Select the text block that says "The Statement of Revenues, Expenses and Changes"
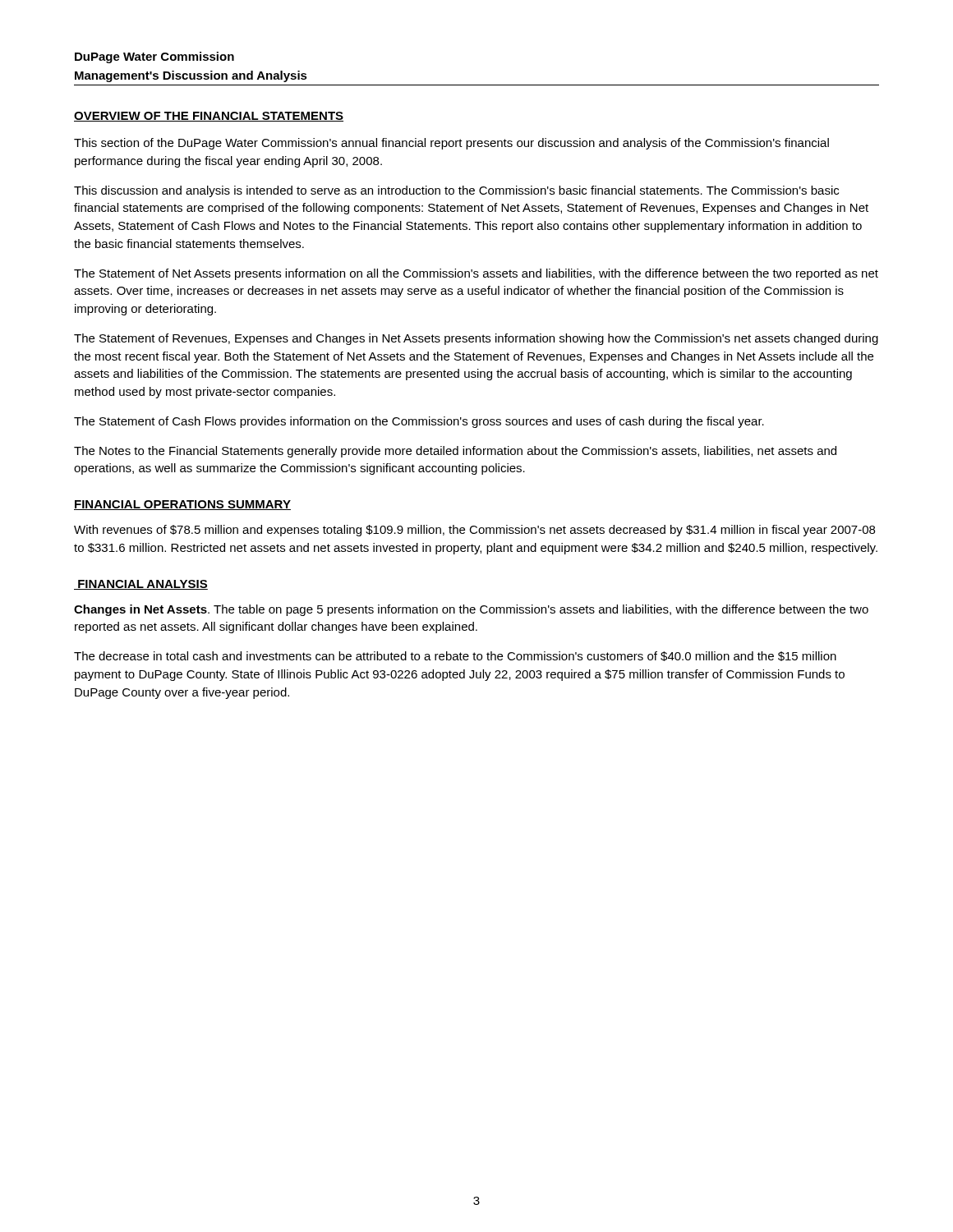Image resolution: width=953 pixels, height=1232 pixels. (476, 365)
